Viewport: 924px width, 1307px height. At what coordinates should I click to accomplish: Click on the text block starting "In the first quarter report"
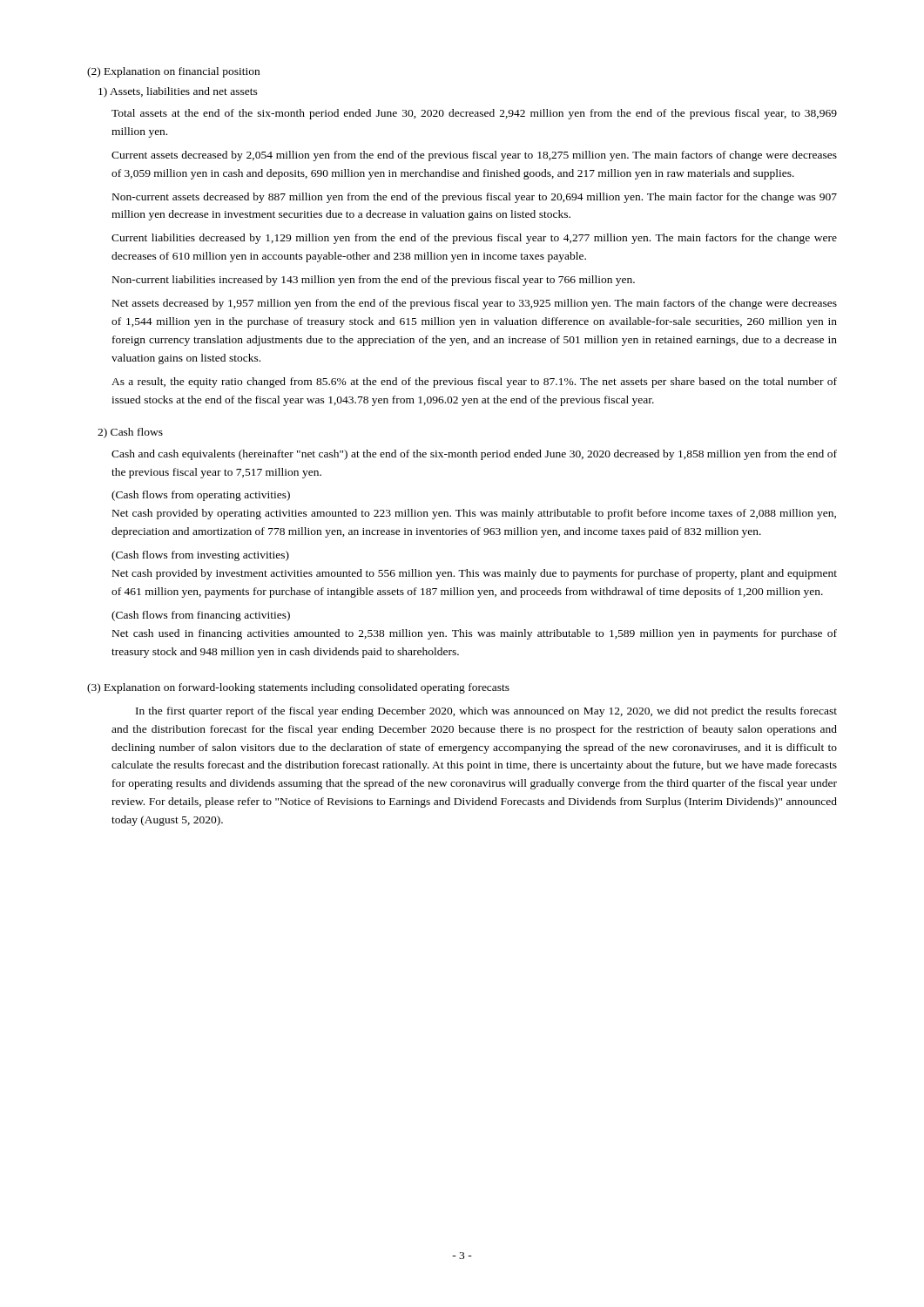474,765
